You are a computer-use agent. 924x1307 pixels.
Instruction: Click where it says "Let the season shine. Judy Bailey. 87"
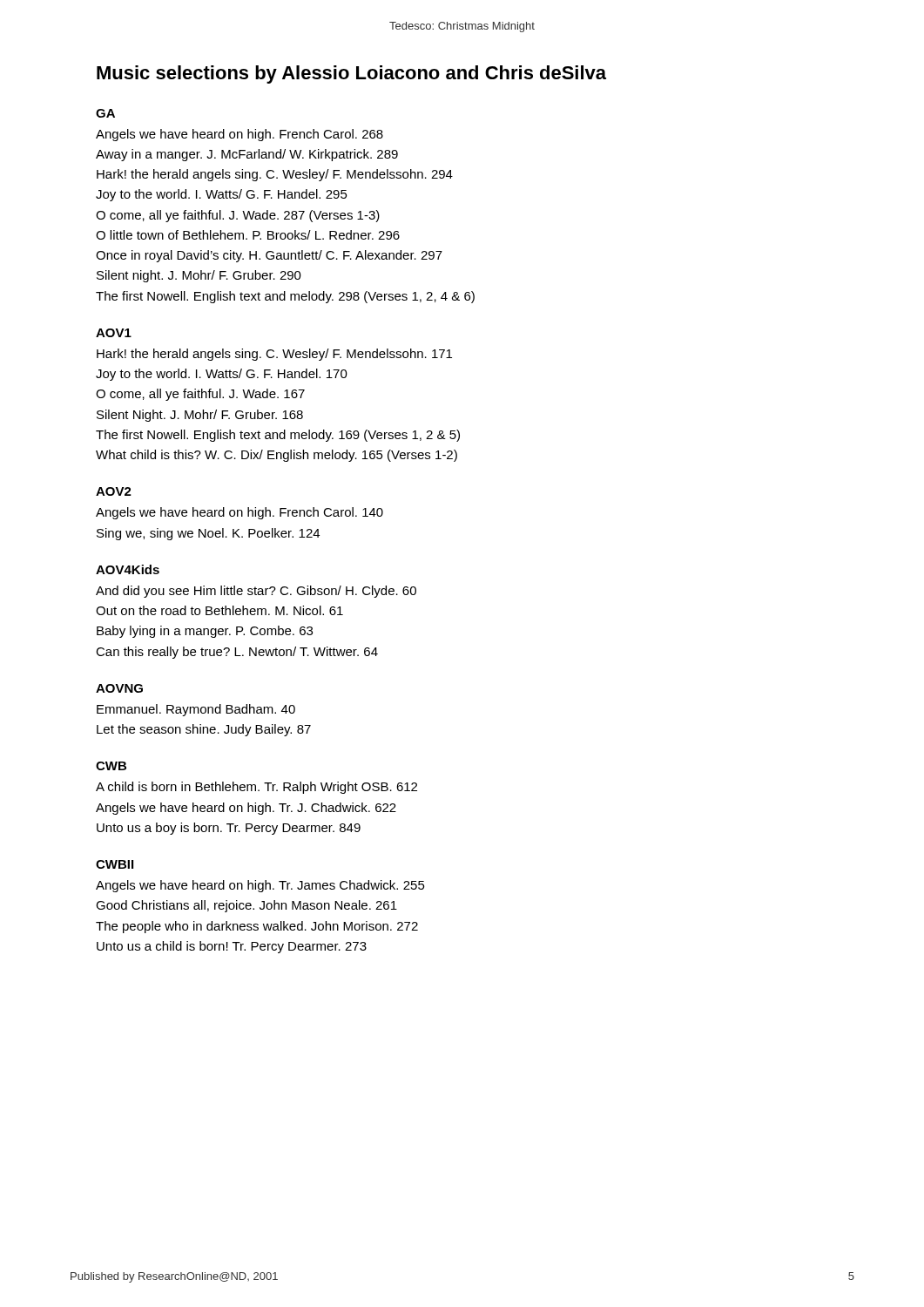coord(204,729)
